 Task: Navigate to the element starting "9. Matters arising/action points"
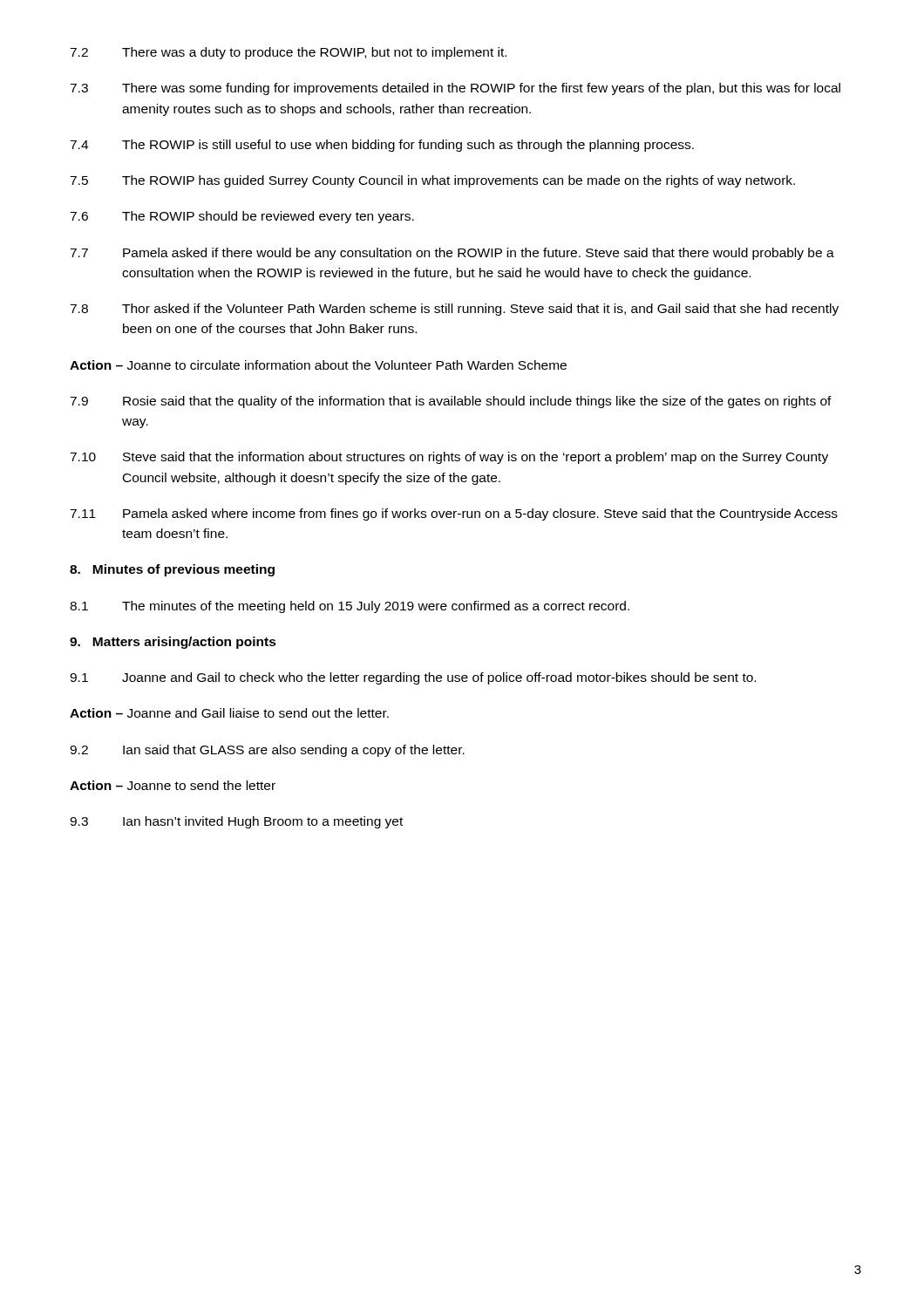click(173, 641)
